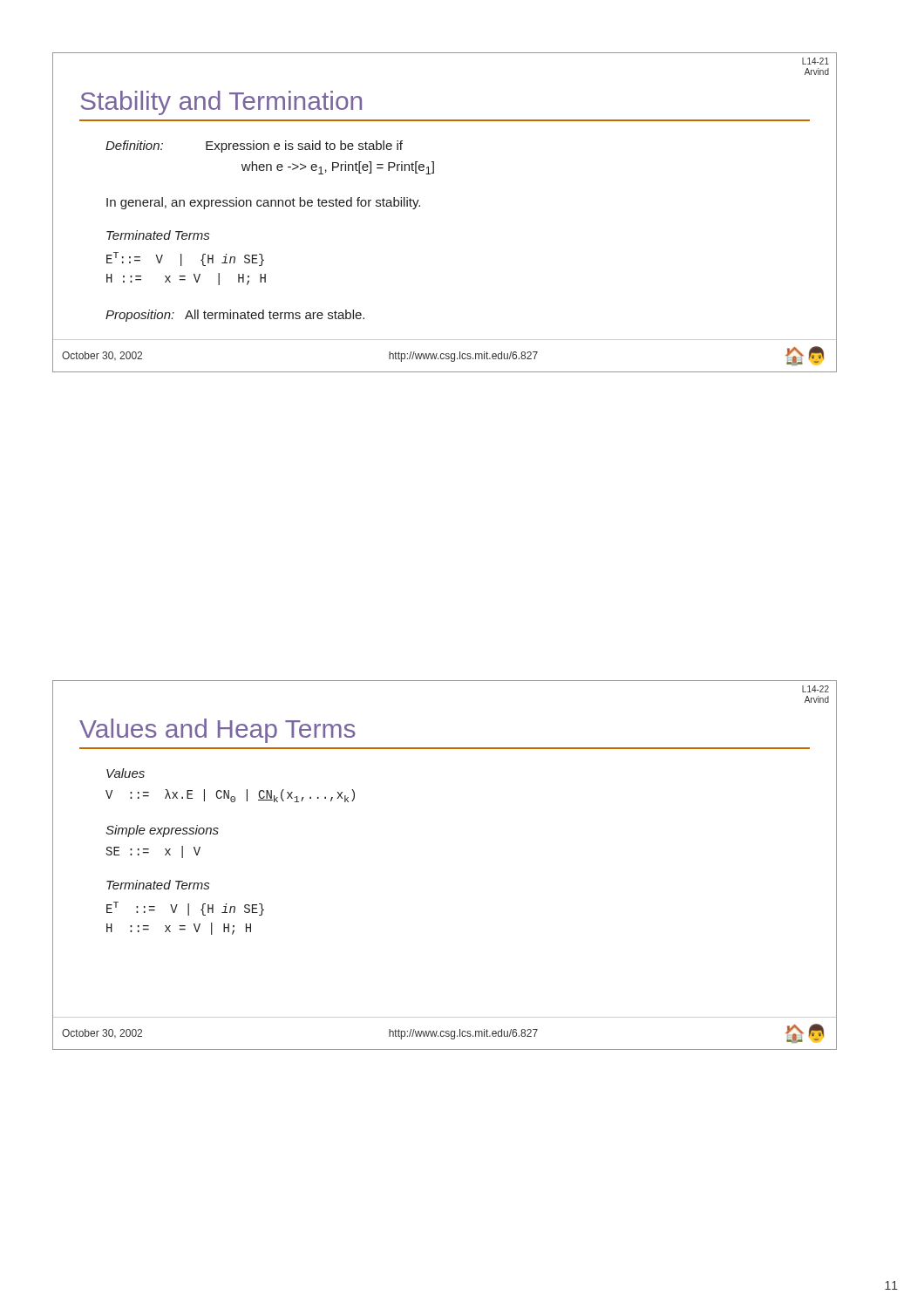
Task: Find the text starting "Terminated Terms ET::= V | {H in"
Action: click(158, 235)
